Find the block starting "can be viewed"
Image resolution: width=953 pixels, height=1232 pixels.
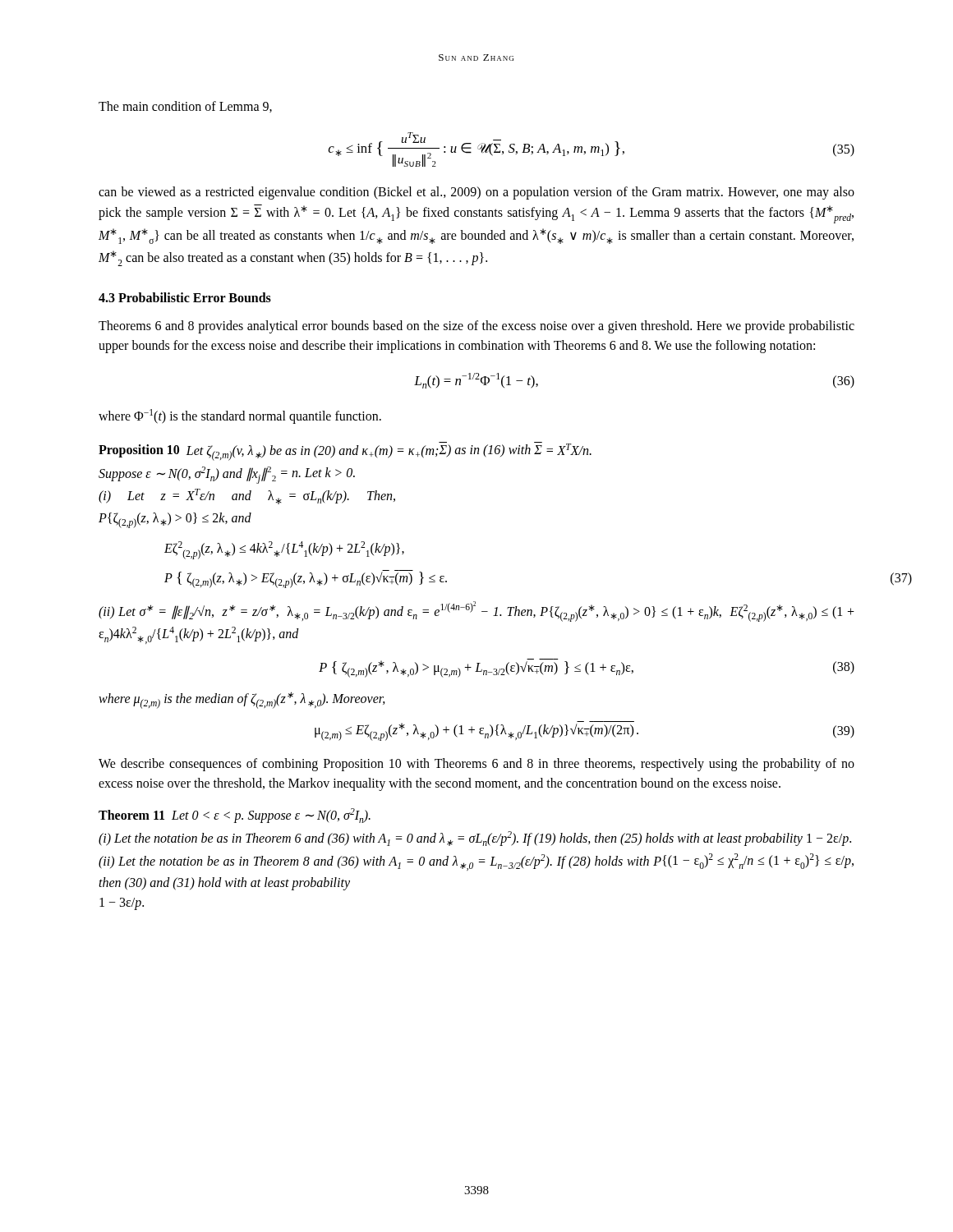click(x=476, y=226)
